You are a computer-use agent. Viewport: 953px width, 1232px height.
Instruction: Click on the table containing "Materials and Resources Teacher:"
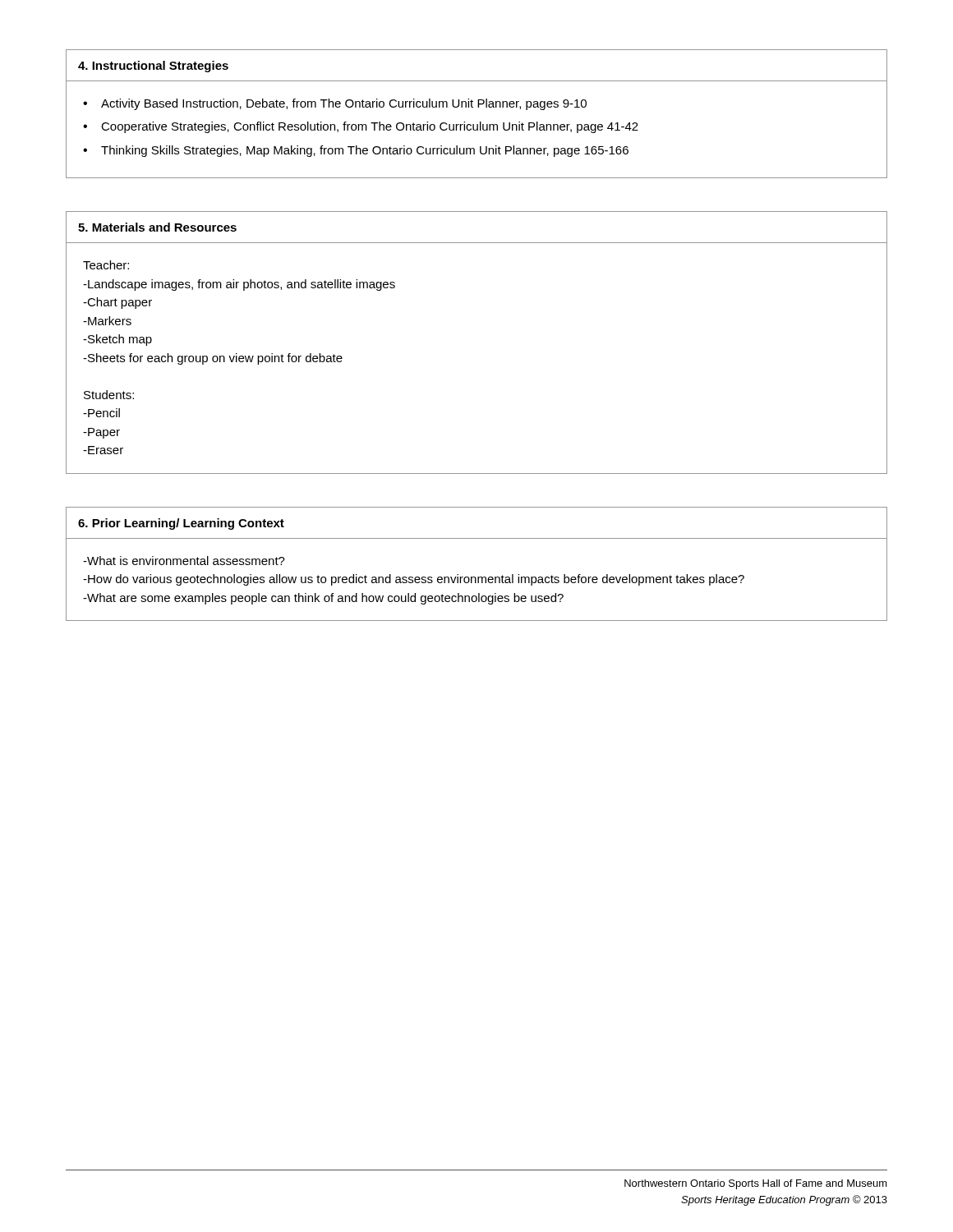tap(476, 342)
